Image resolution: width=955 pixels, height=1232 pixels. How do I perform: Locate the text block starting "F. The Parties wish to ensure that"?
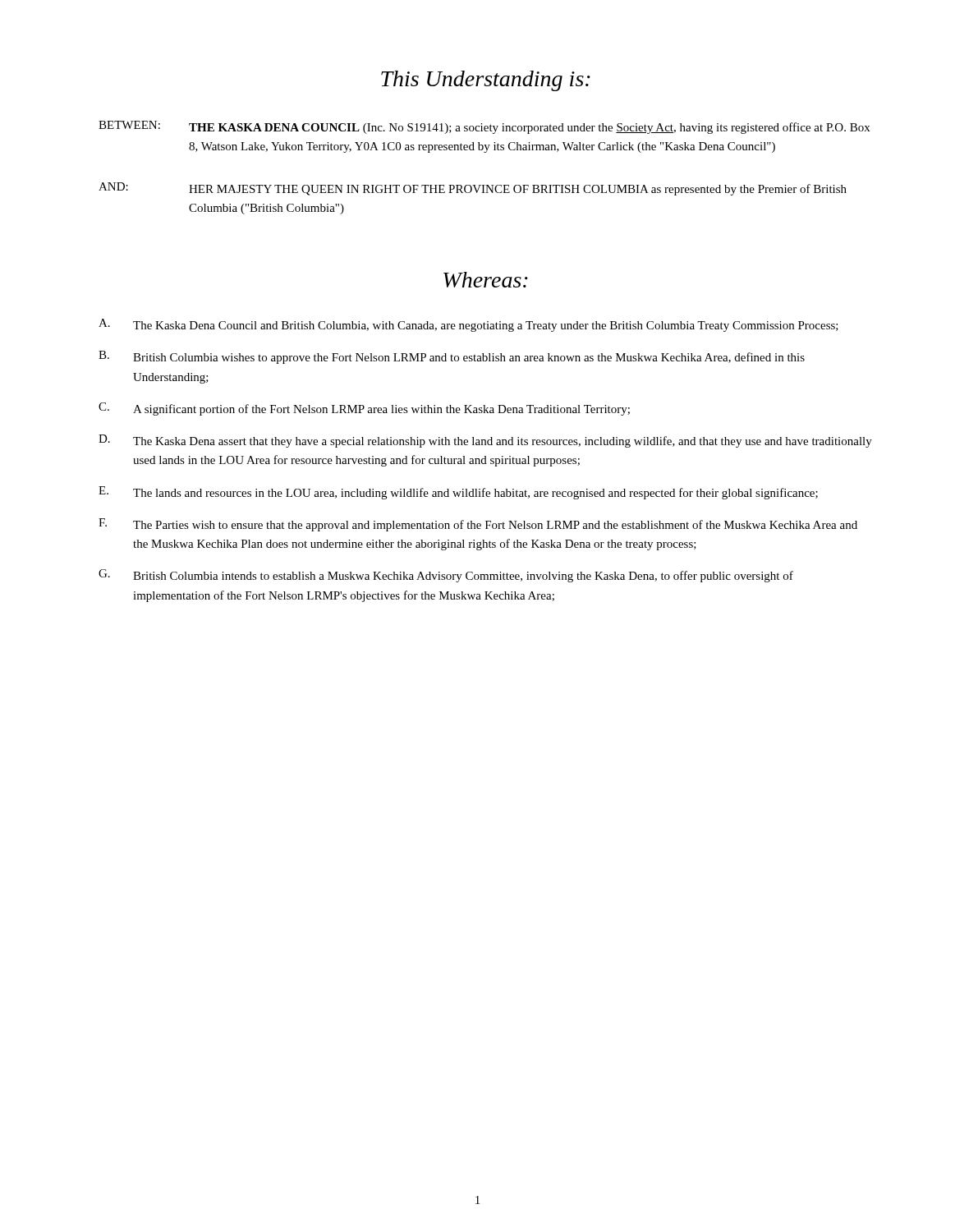click(x=486, y=535)
